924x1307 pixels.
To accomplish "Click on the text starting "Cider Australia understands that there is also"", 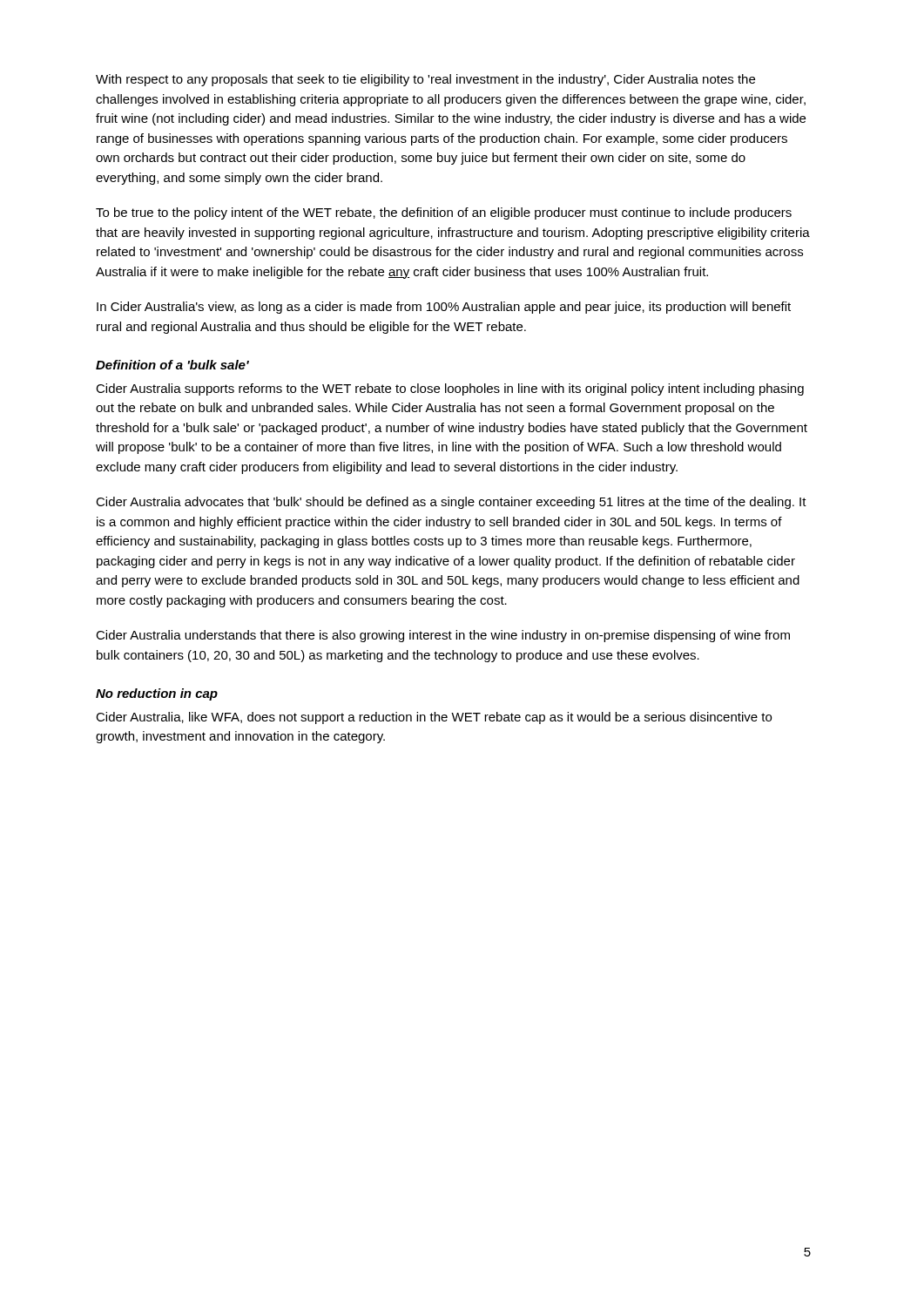I will [x=443, y=645].
